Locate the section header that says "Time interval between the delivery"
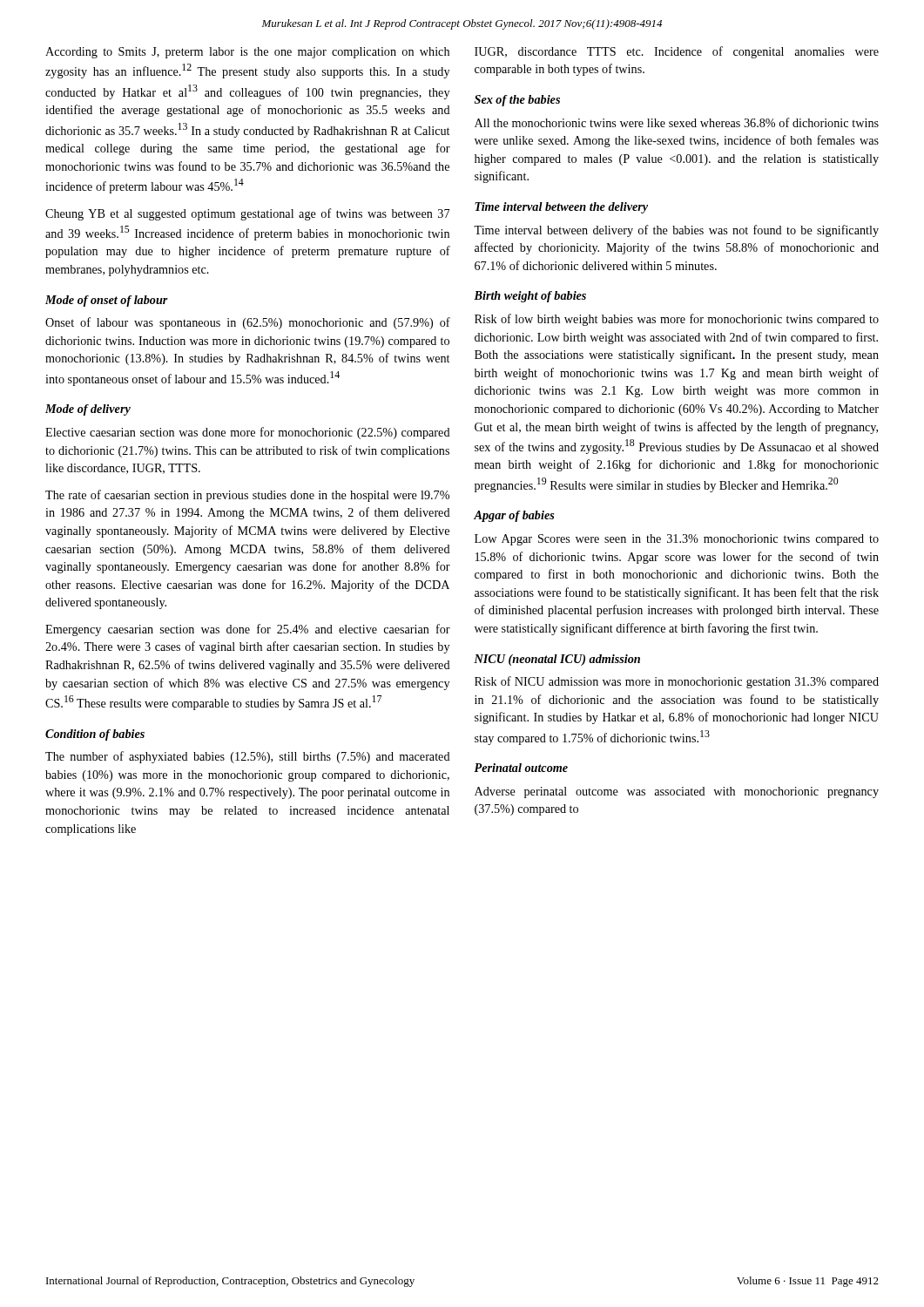The image size is (924, 1307). 561,207
